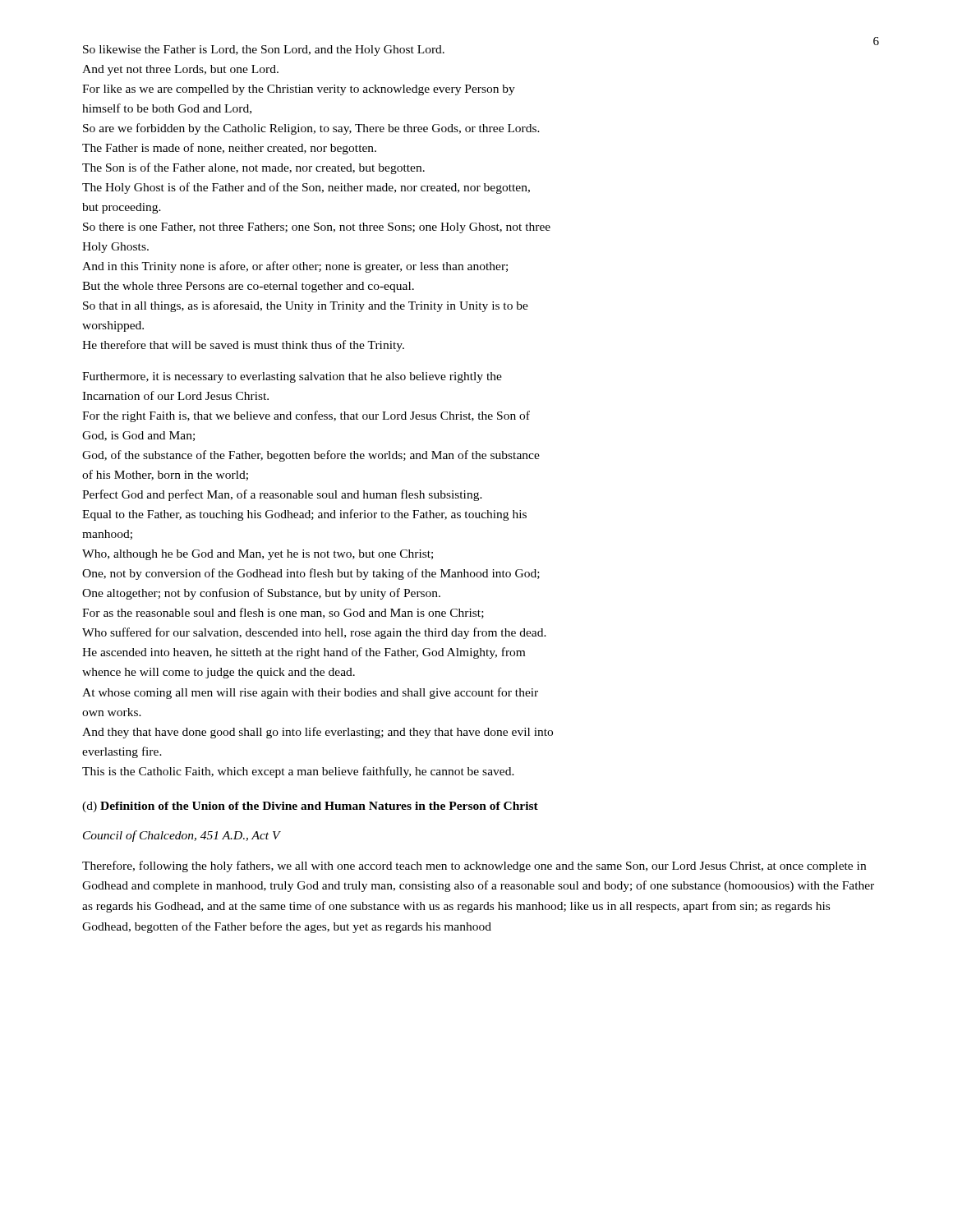Image resolution: width=953 pixels, height=1232 pixels.
Task: Click on the text block starting "Council of Chalcedon, 451 A.D., Act"
Action: point(182,836)
